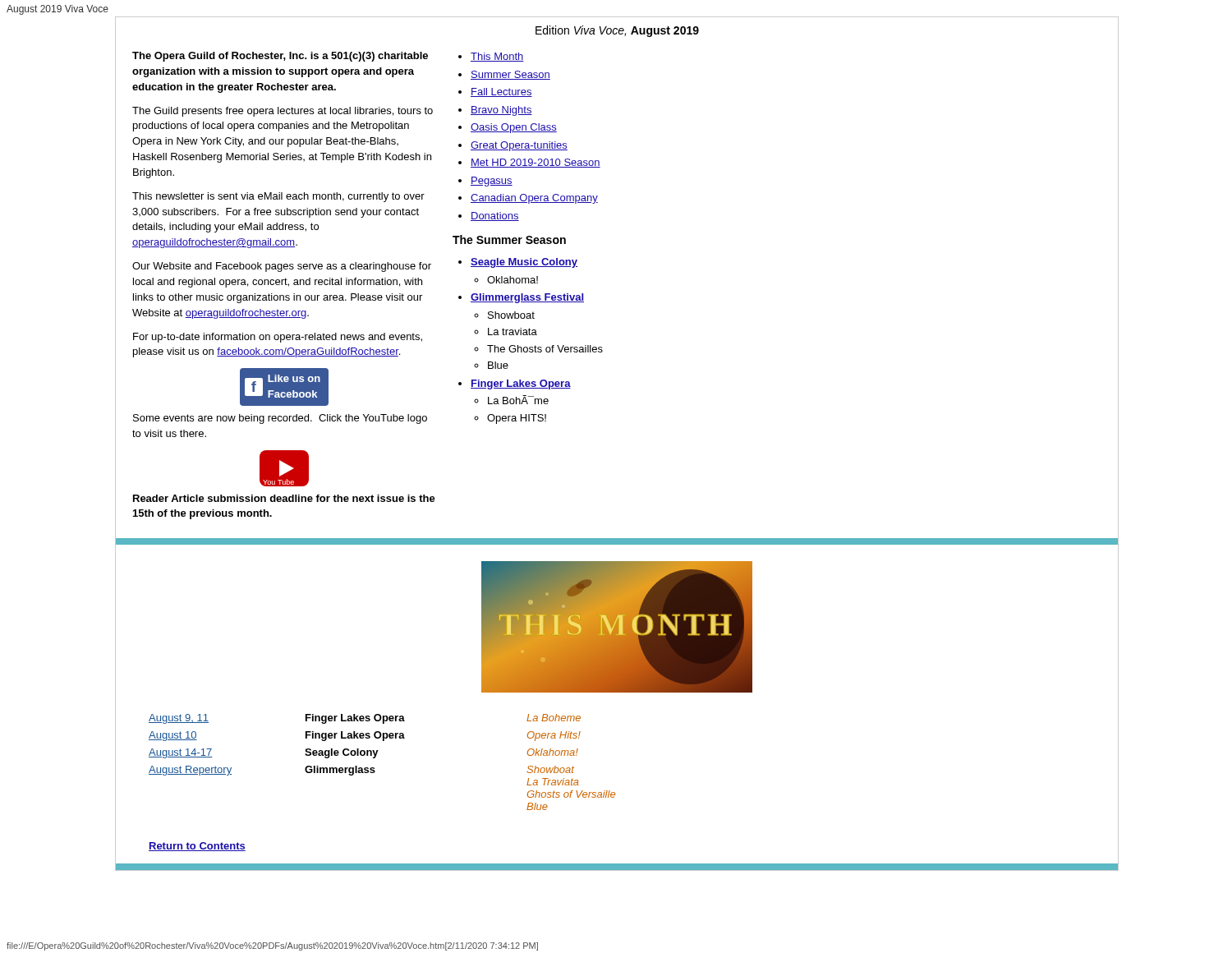Click on the section header that reads "The Summer Season"

click(509, 240)
